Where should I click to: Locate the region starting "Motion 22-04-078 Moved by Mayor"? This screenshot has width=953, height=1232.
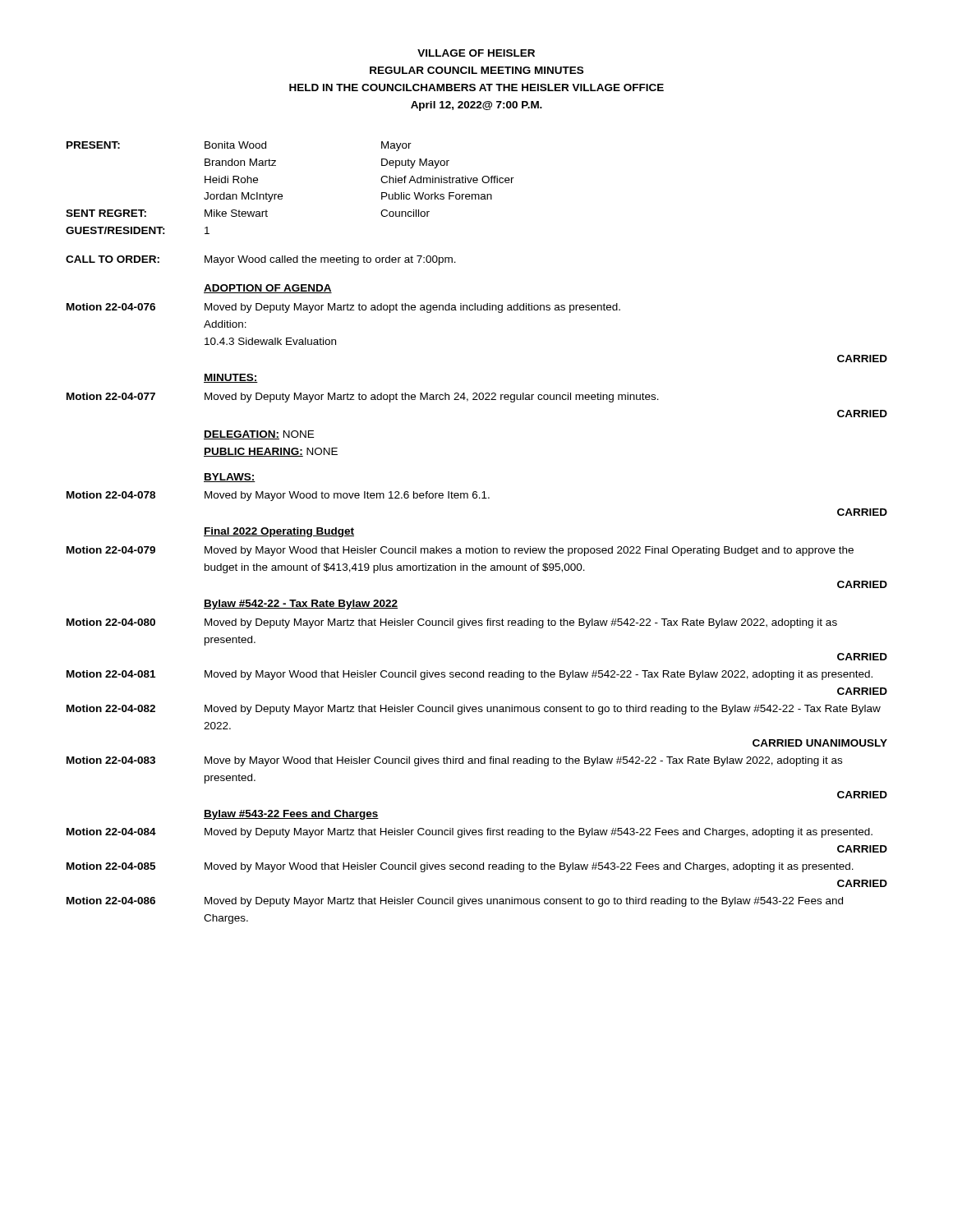click(476, 496)
